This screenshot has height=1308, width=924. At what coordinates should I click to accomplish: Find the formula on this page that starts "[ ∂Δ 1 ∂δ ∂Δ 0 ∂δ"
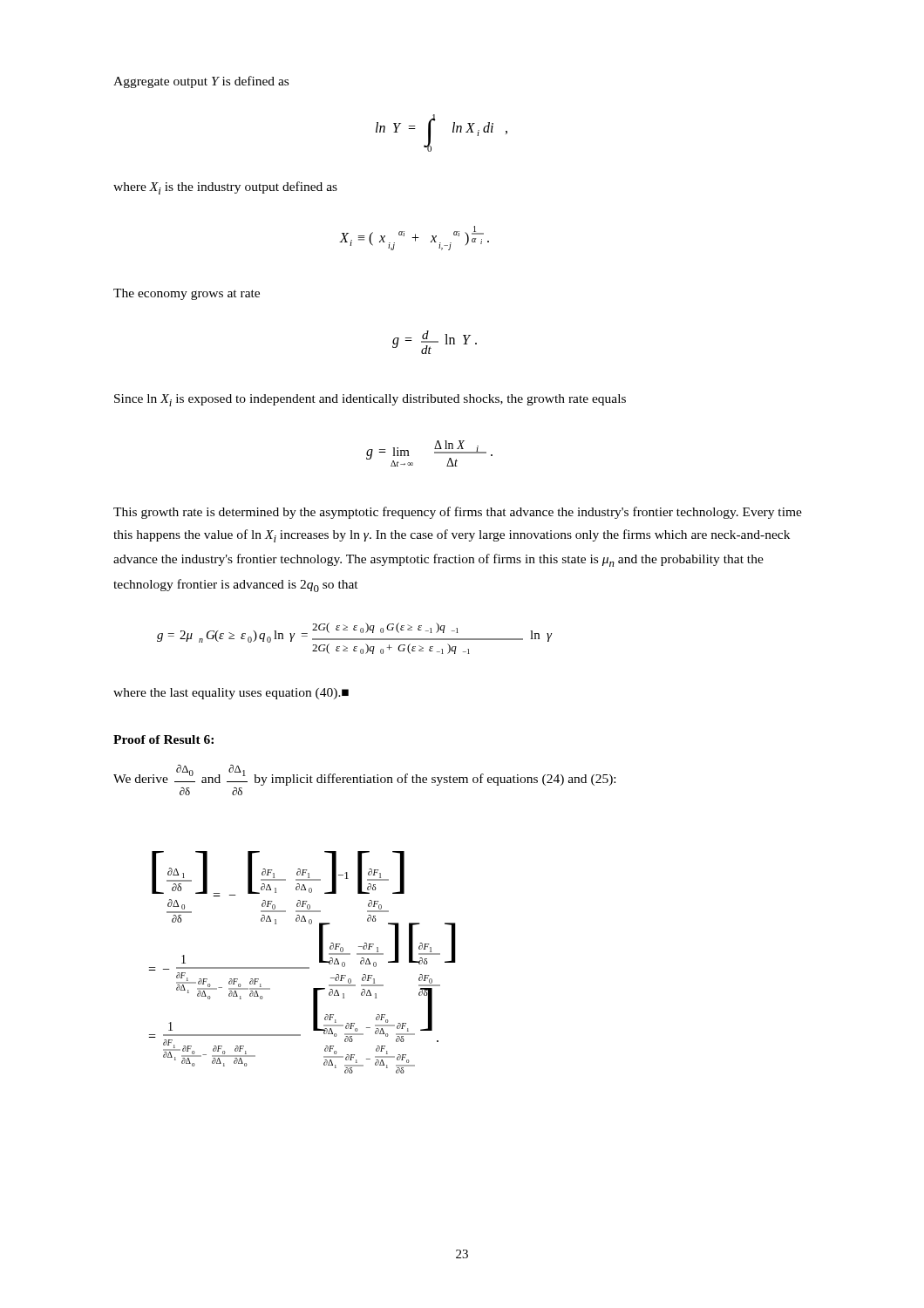pyautogui.click(x=462, y=926)
